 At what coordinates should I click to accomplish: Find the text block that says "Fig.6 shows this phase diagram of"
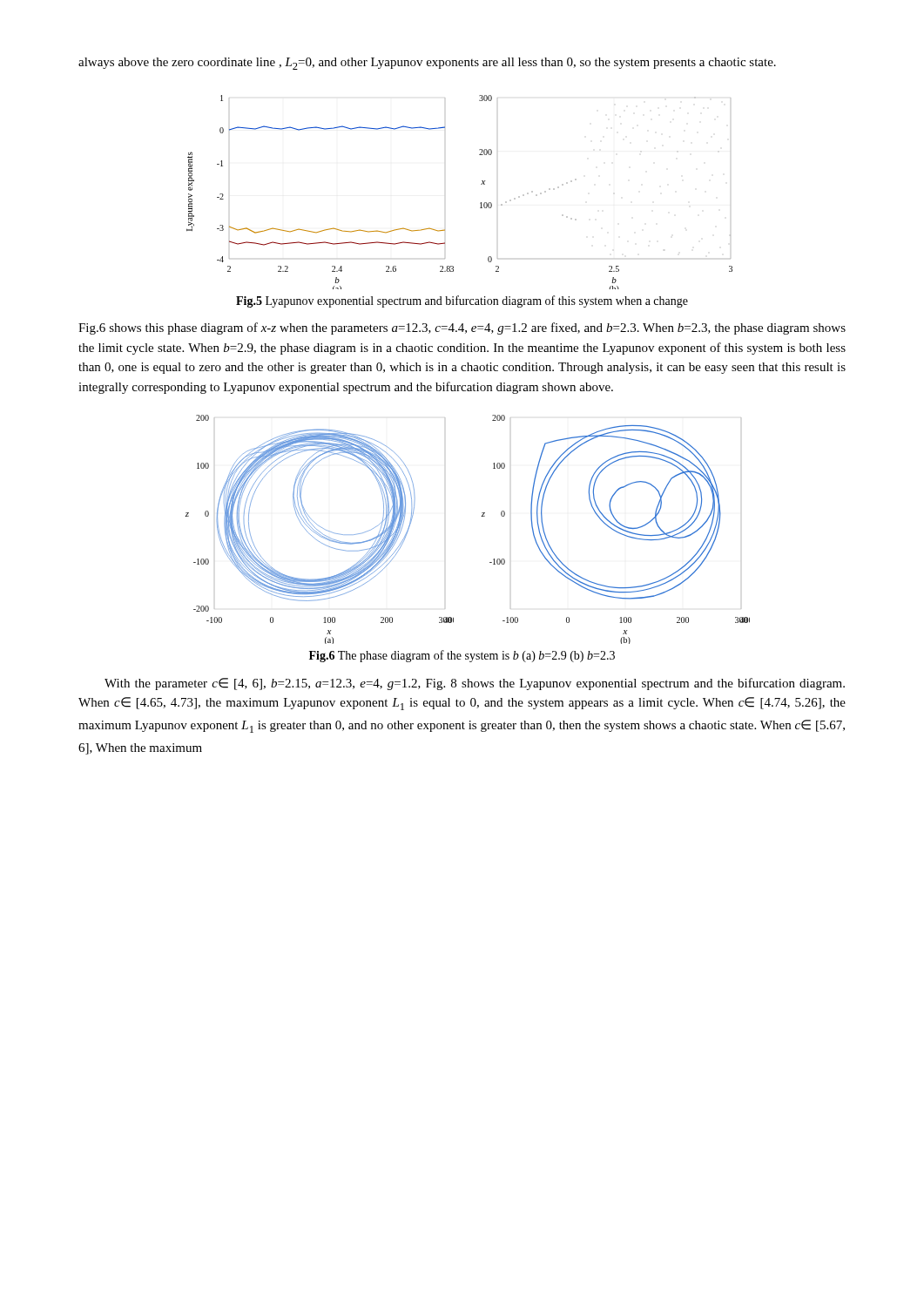[462, 358]
